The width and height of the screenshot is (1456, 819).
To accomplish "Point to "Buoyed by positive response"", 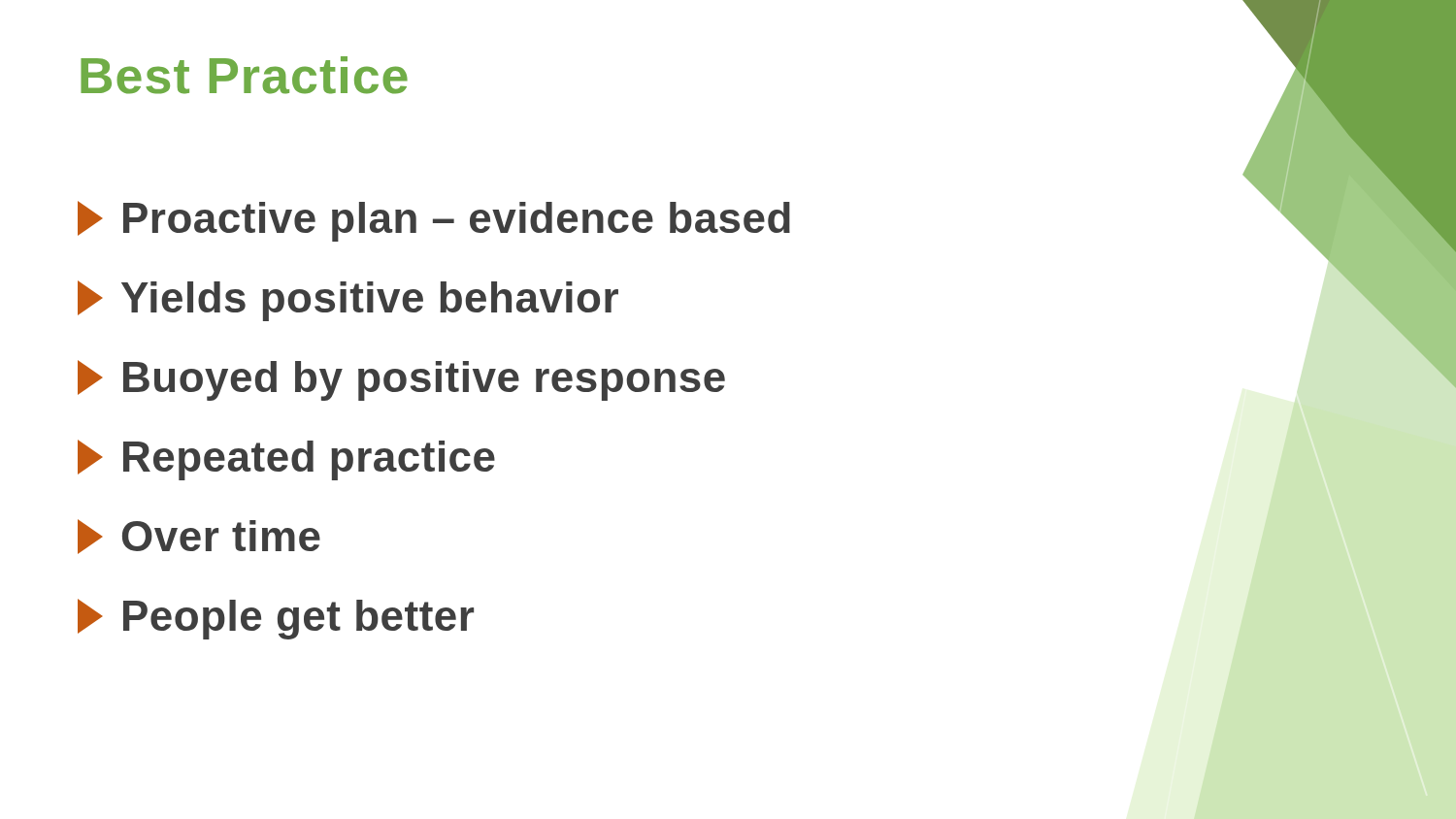I will [x=402, y=377].
